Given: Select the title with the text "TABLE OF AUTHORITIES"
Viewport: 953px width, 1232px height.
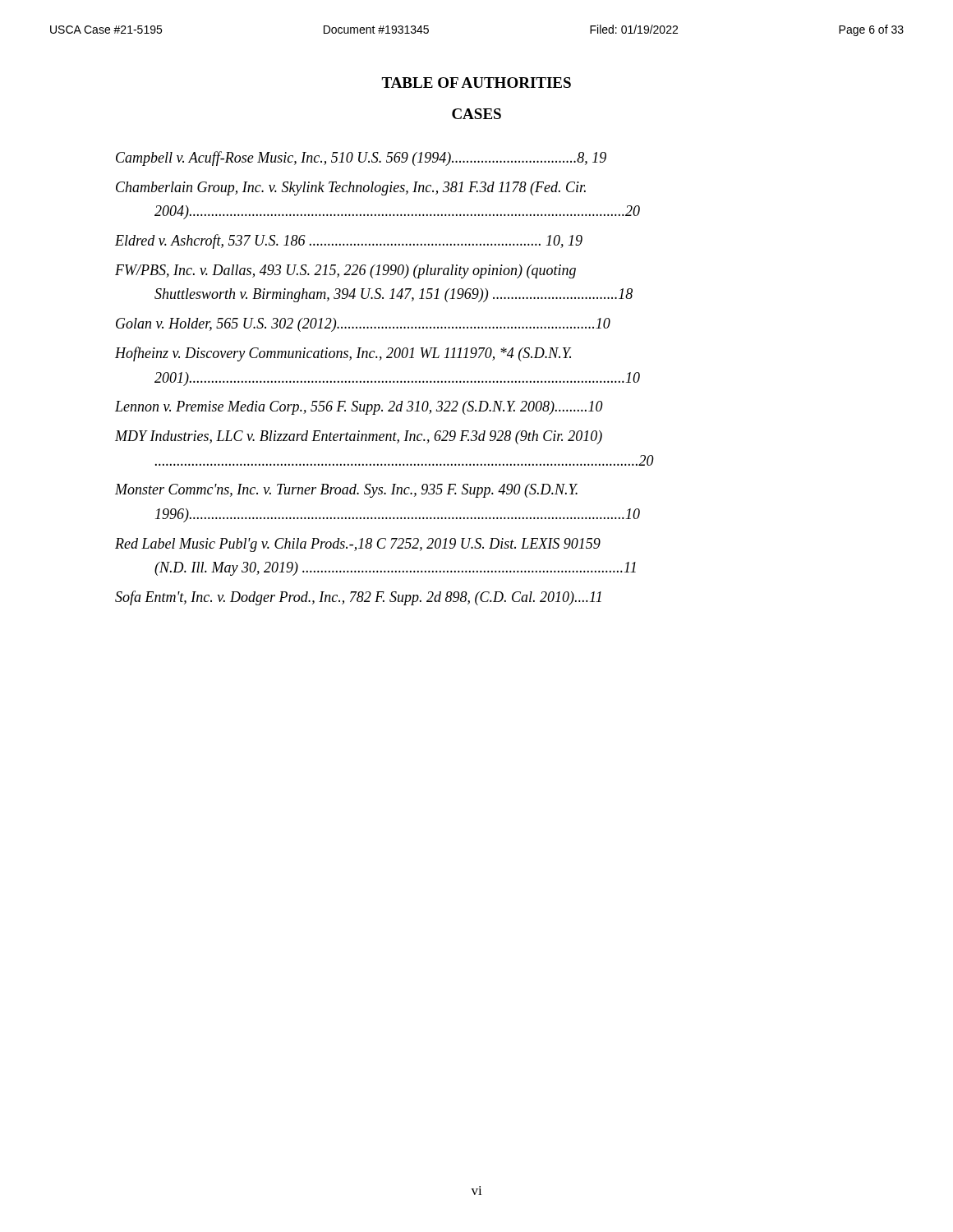Looking at the screenshot, I should click(476, 83).
